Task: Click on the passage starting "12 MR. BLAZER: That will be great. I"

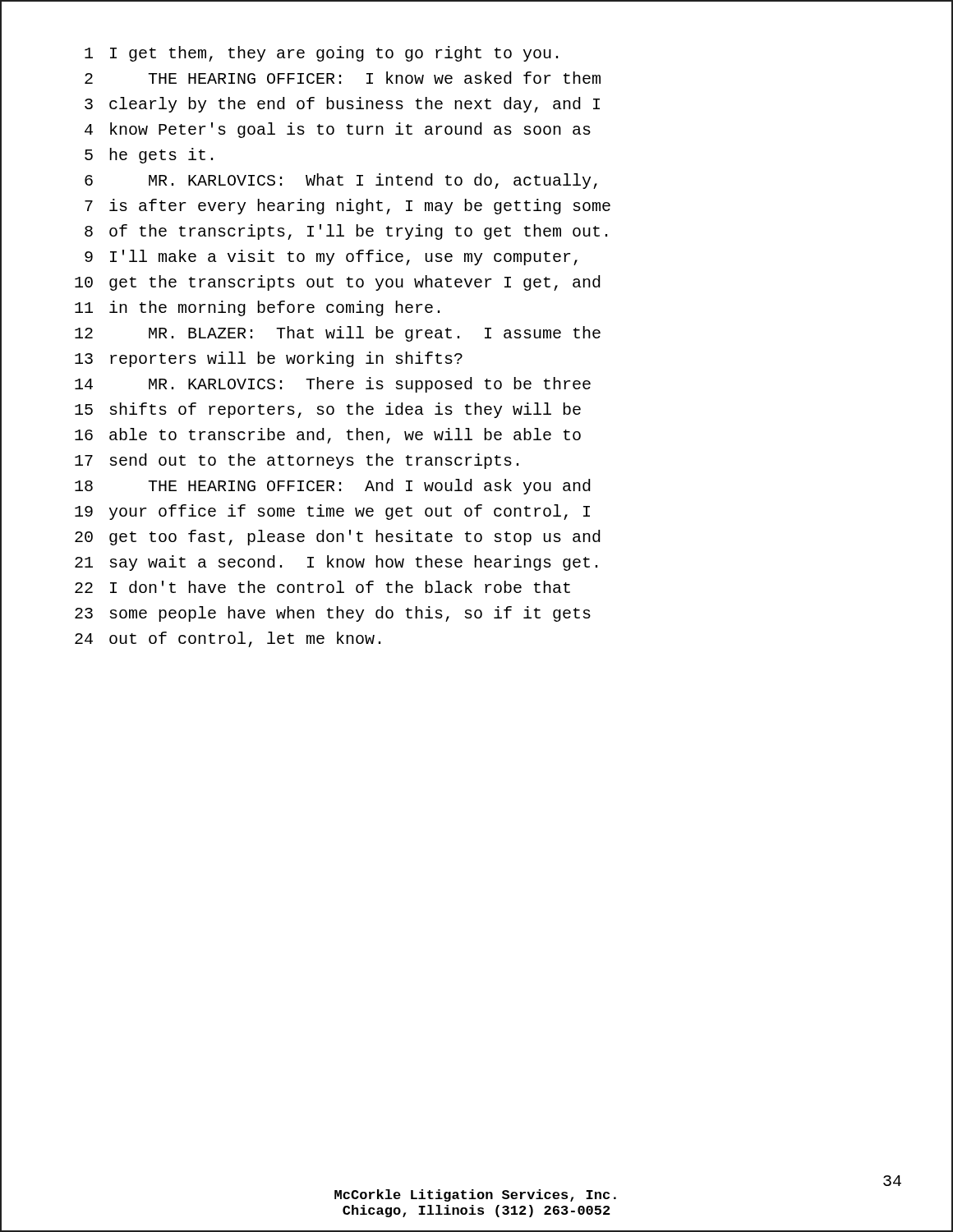Action: (476, 334)
